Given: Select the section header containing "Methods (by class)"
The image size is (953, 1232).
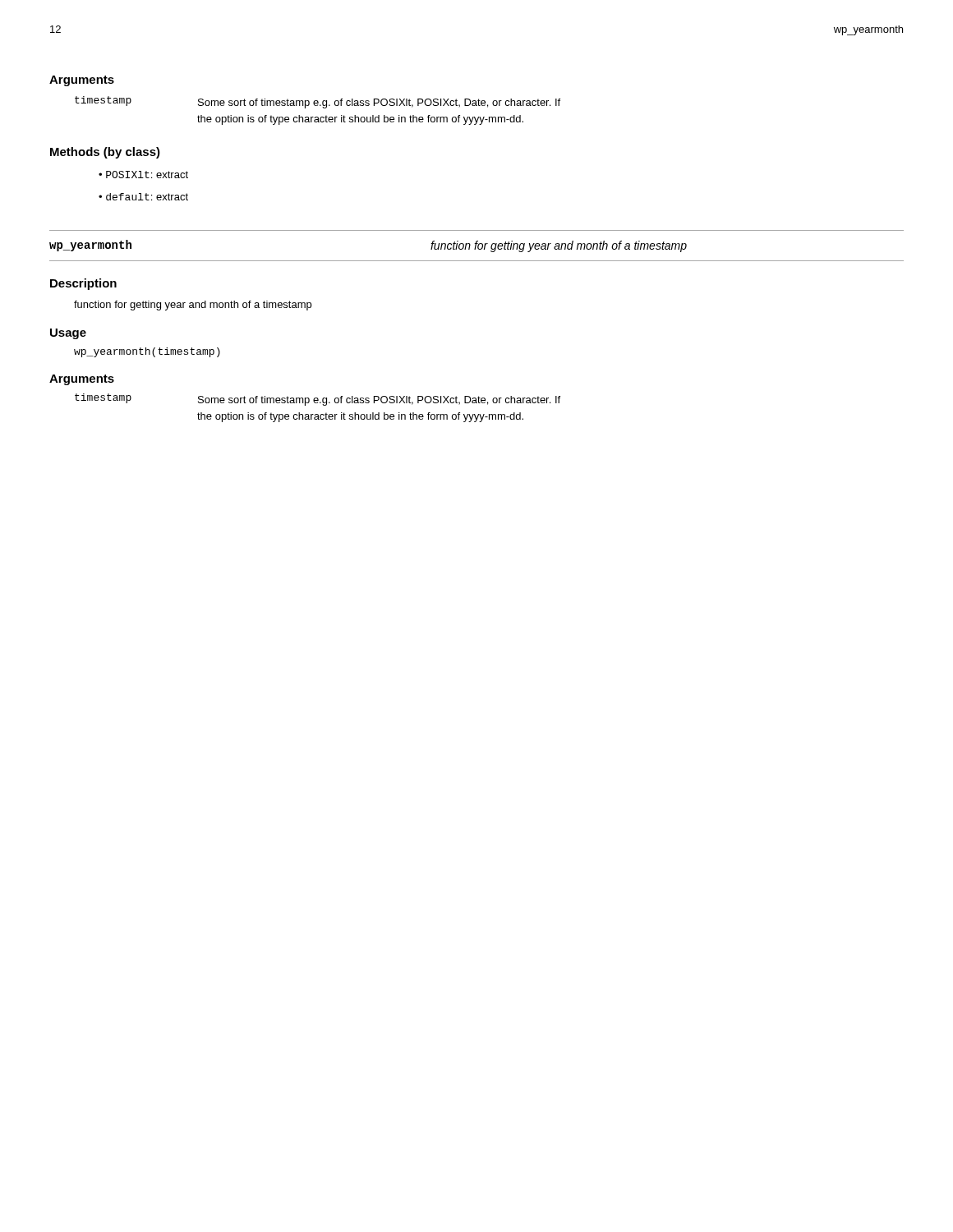Looking at the screenshot, I should pyautogui.click(x=105, y=152).
